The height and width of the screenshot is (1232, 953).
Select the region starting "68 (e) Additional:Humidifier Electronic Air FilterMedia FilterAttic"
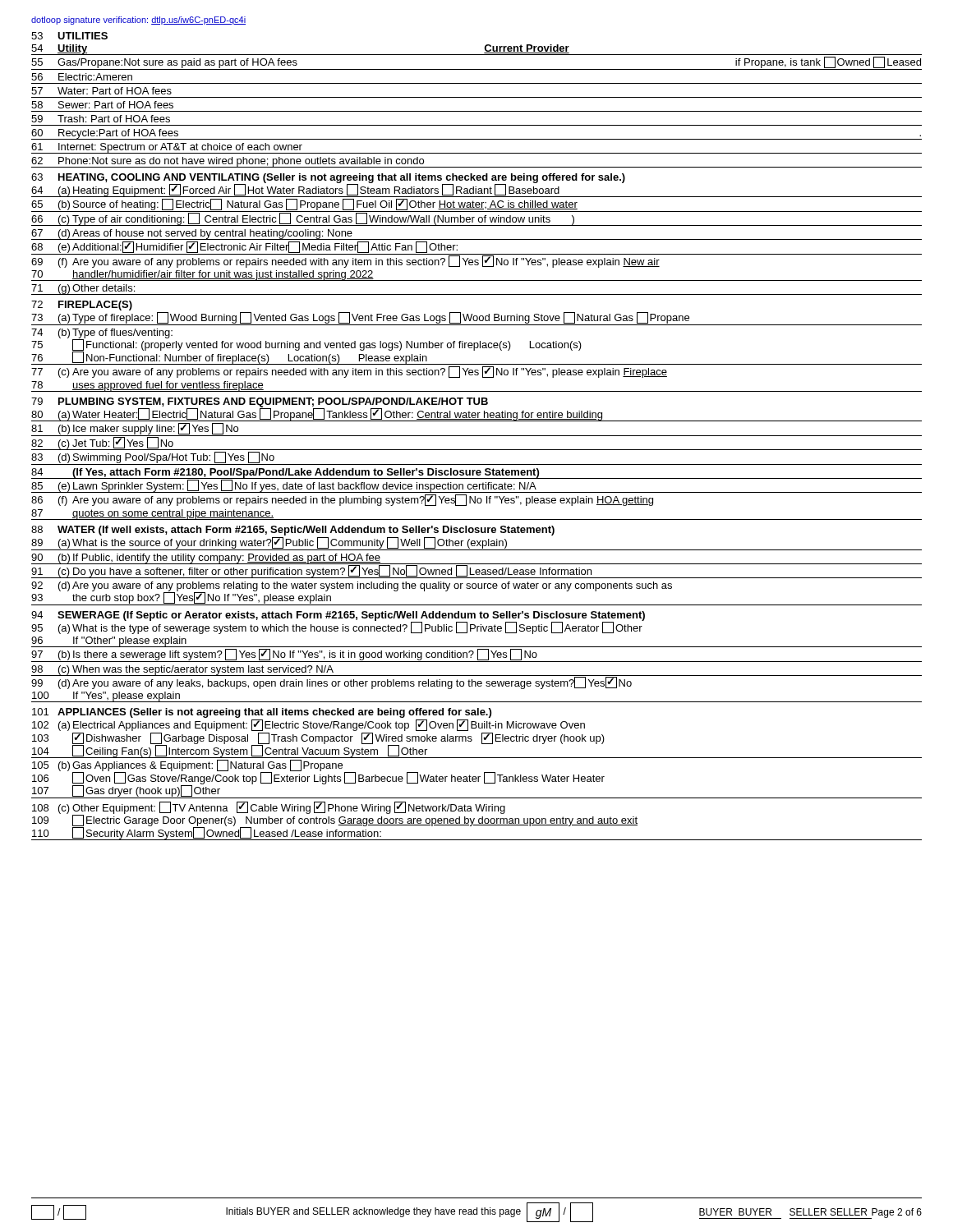pos(245,247)
